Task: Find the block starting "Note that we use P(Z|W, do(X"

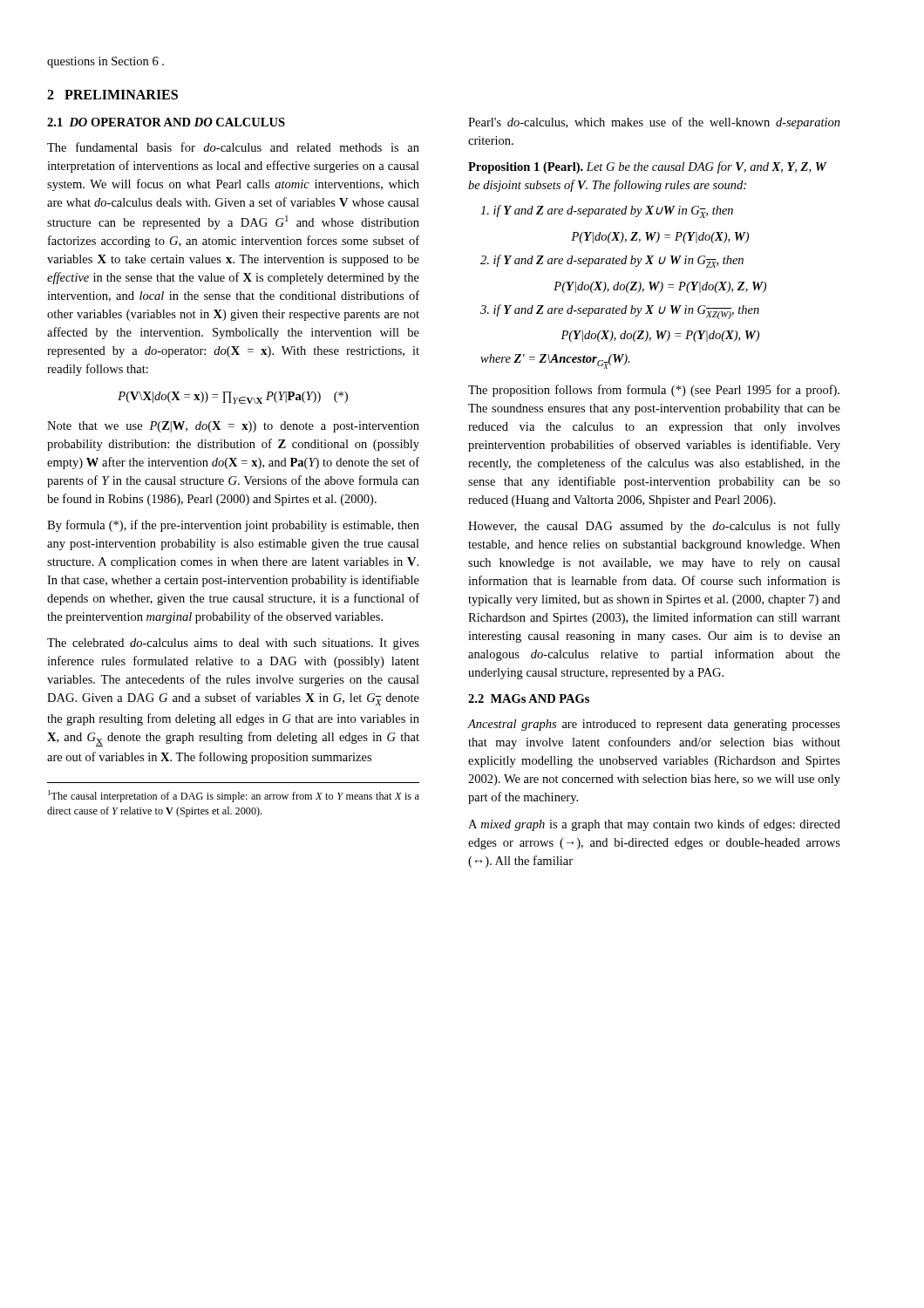Action: click(x=233, y=463)
